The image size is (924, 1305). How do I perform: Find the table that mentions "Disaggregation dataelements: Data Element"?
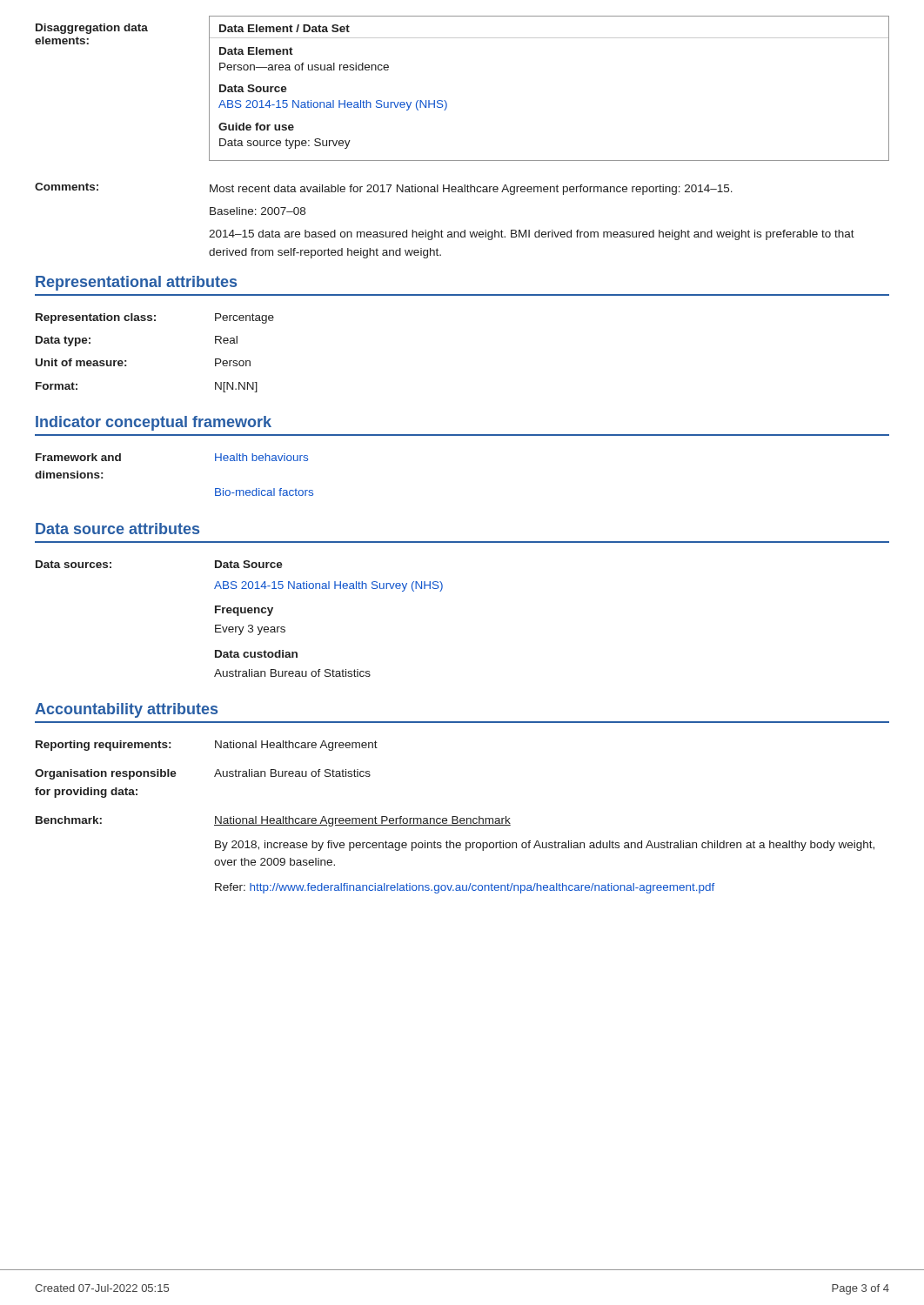tap(462, 90)
